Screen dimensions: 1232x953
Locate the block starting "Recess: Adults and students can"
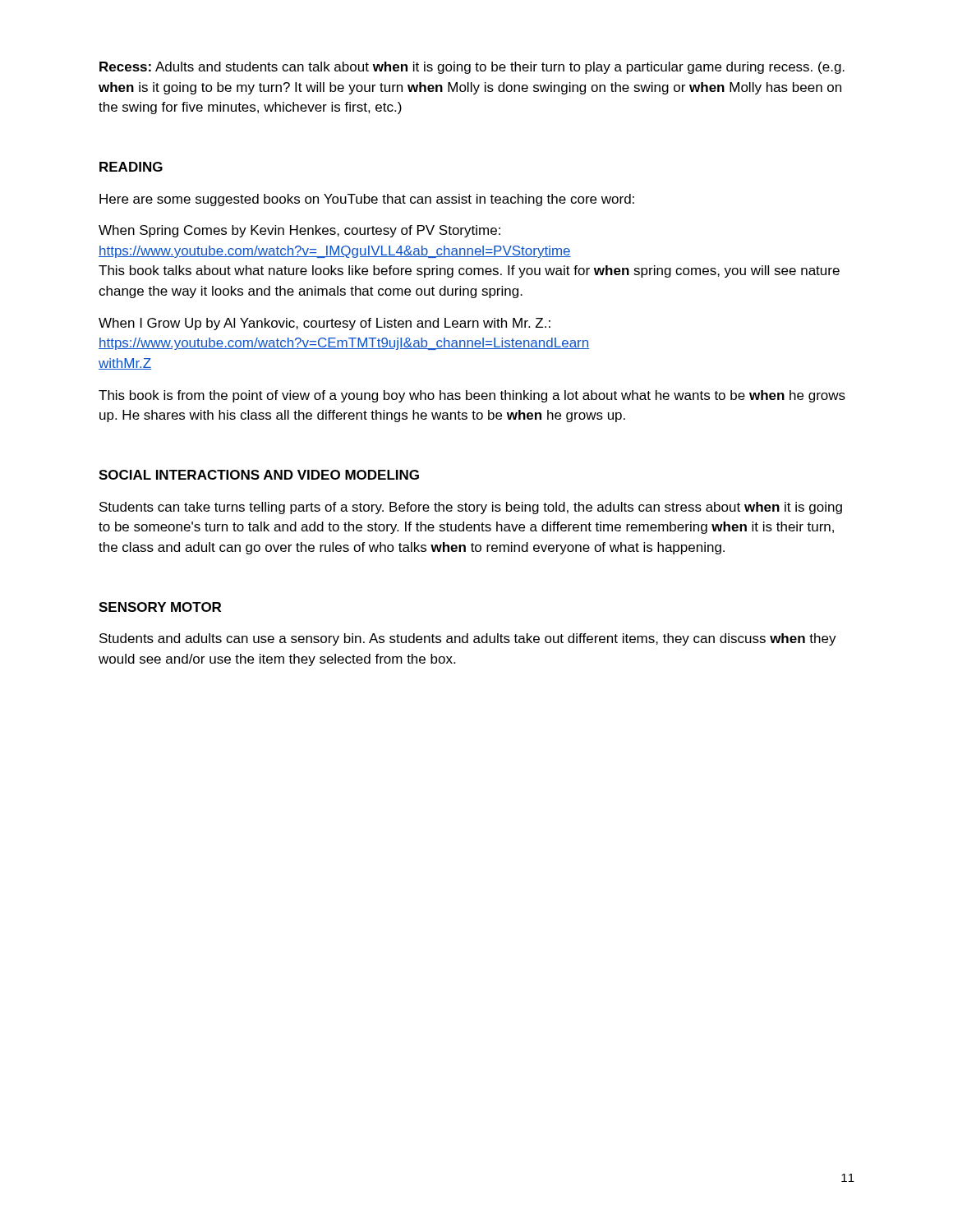coord(472,87)
